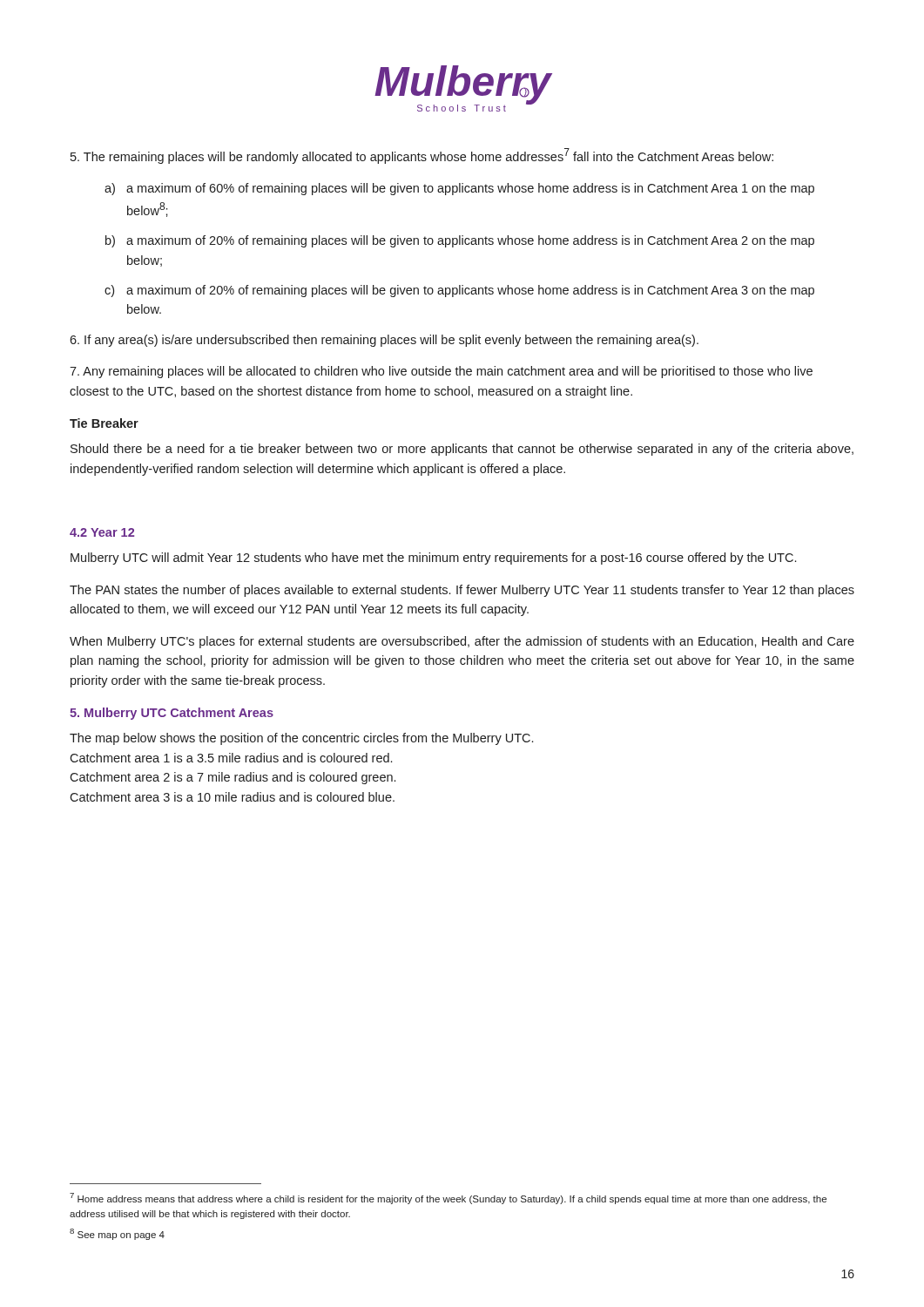Click on the section header that says "Tie Breaker"
924x1307 pixels.
pyautogui.click(x=104, y=424)
